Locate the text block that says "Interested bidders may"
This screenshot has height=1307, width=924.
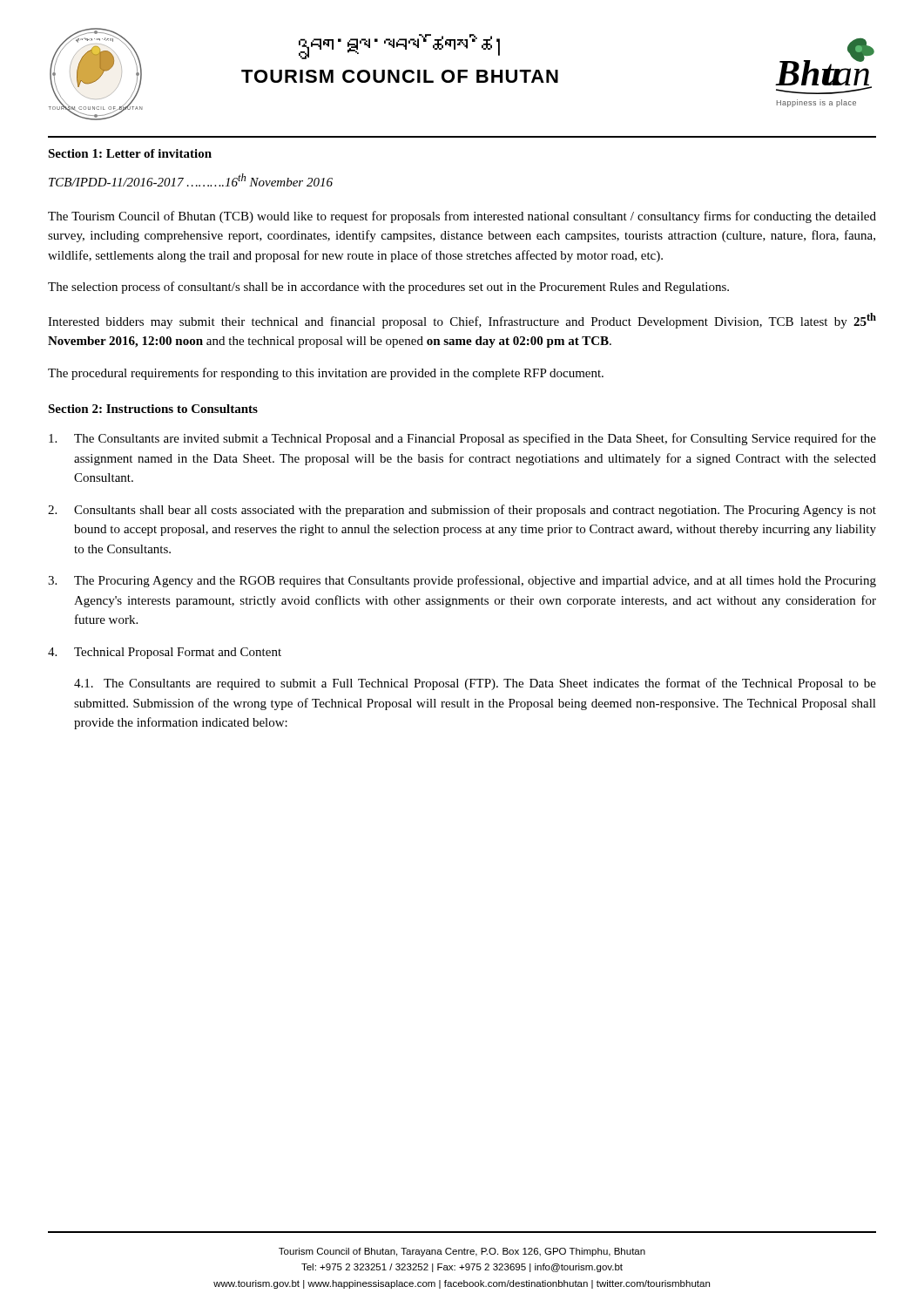[x=462, y=329]
